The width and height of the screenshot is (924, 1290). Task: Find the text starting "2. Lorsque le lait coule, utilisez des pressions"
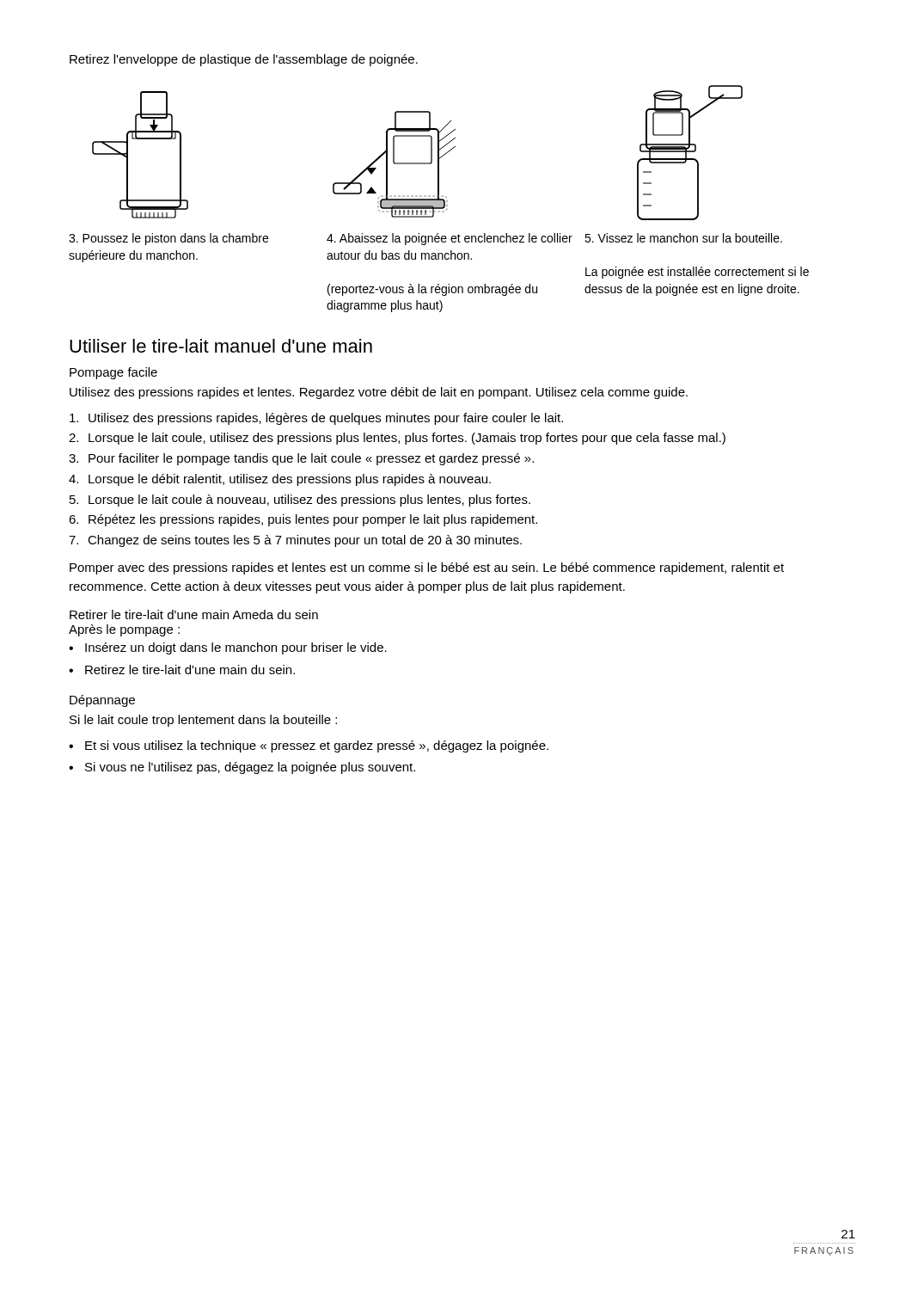pyautogui.click(x=462, y=438)
